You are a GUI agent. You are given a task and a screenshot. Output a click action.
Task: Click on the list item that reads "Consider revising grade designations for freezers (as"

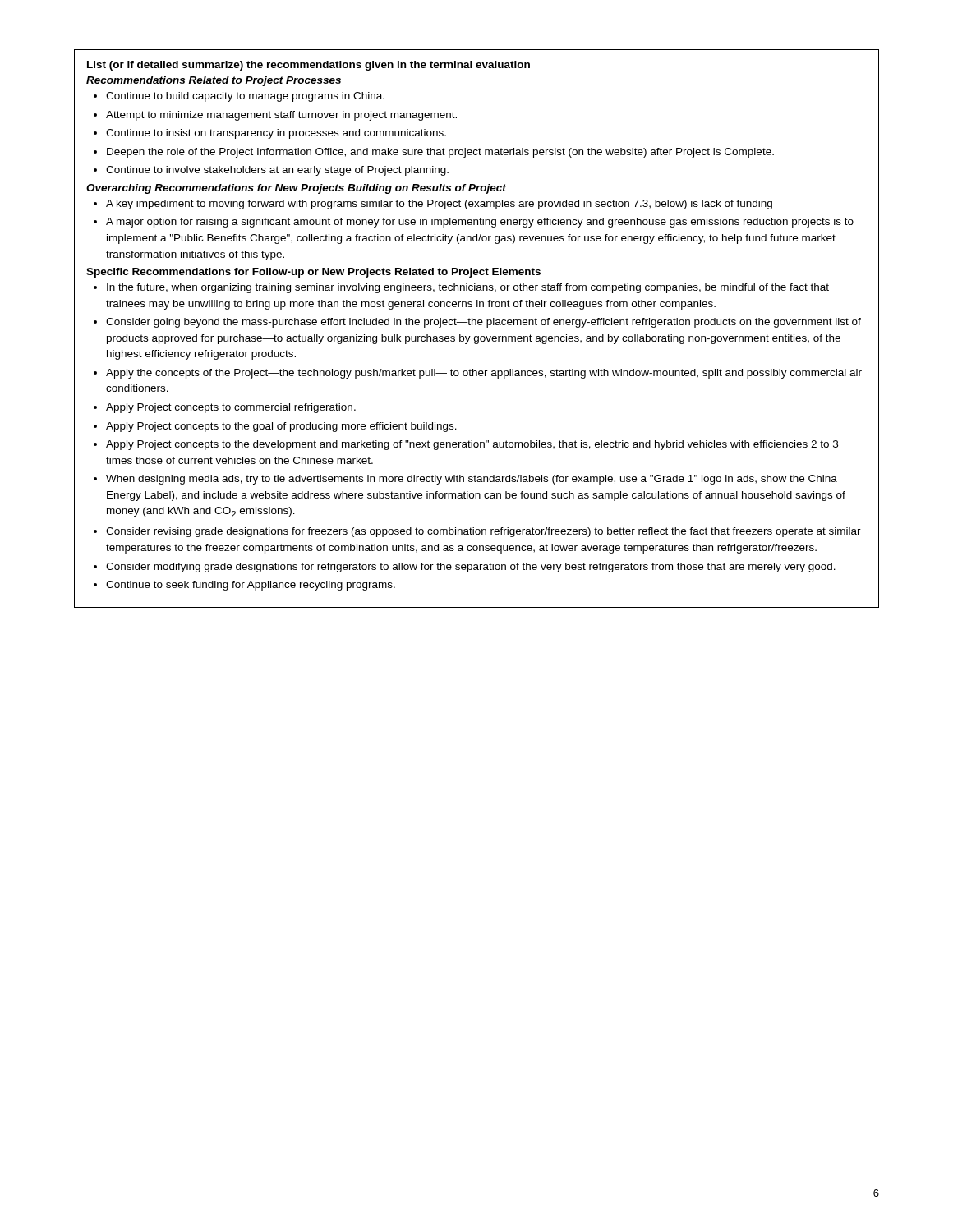point(486,540)
